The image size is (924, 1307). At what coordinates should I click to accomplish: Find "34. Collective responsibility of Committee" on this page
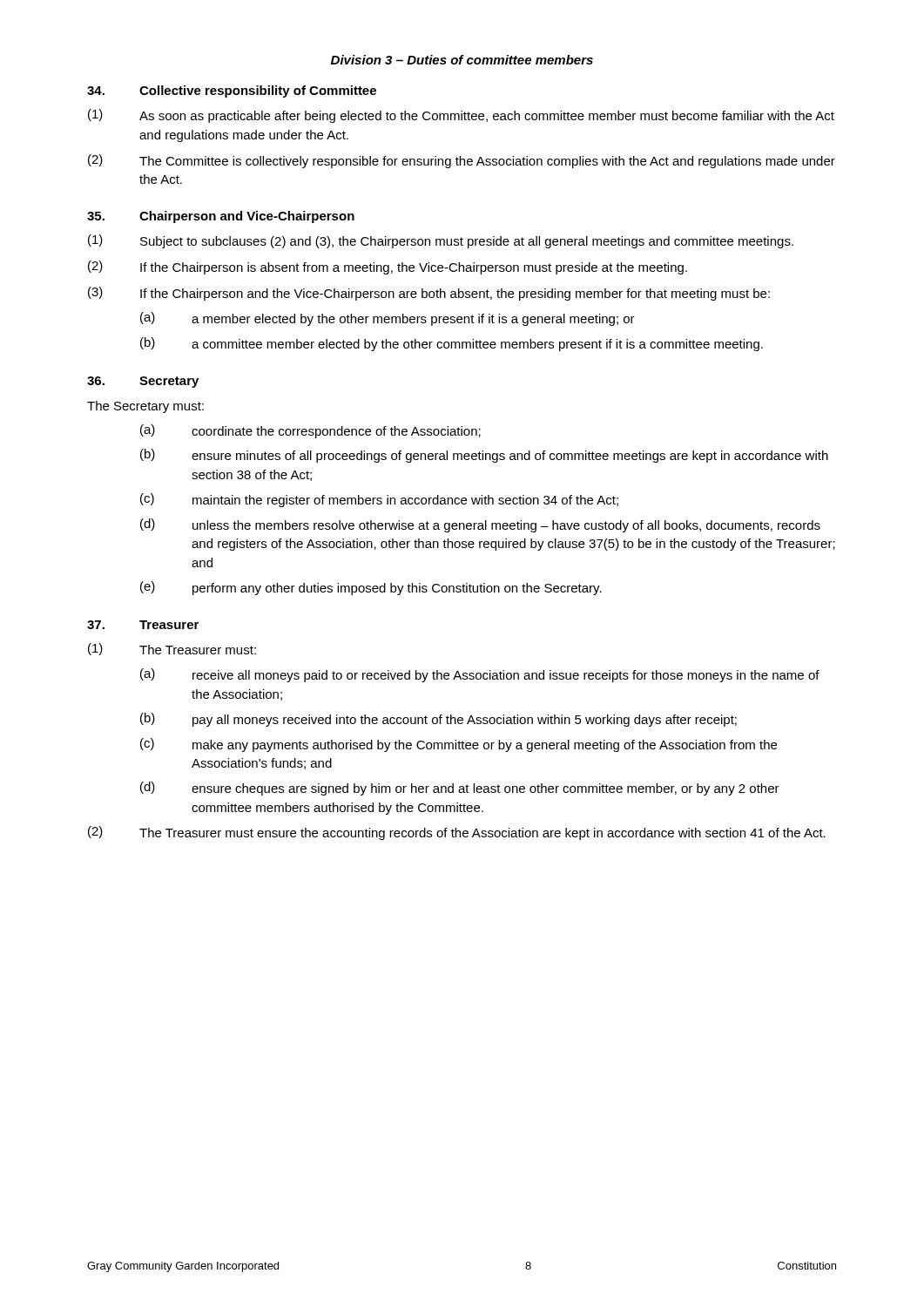tap(232, 90)
